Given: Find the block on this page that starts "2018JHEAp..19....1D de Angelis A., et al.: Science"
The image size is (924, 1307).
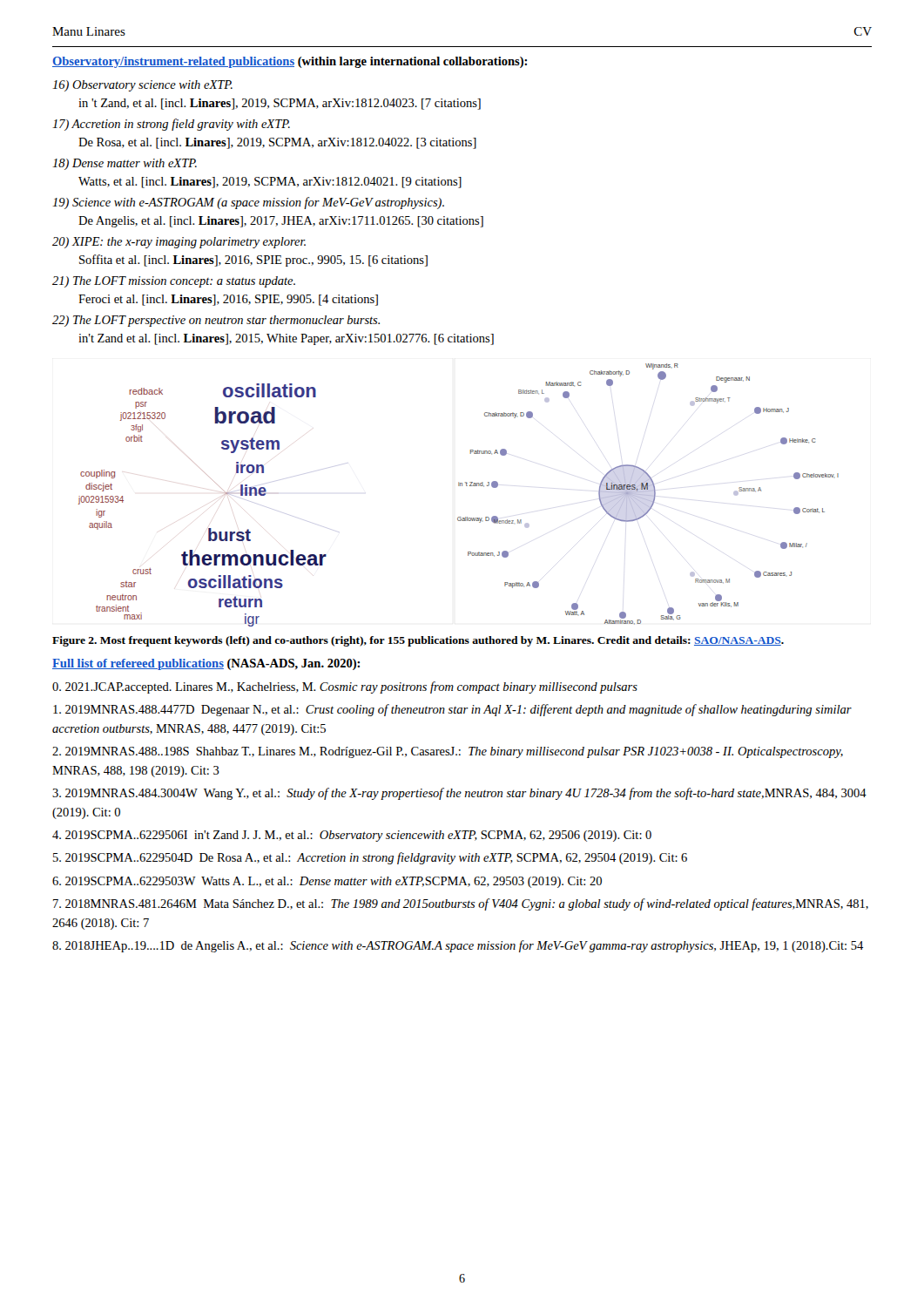Looking at the screenshot, I should [x=458, y=946].
